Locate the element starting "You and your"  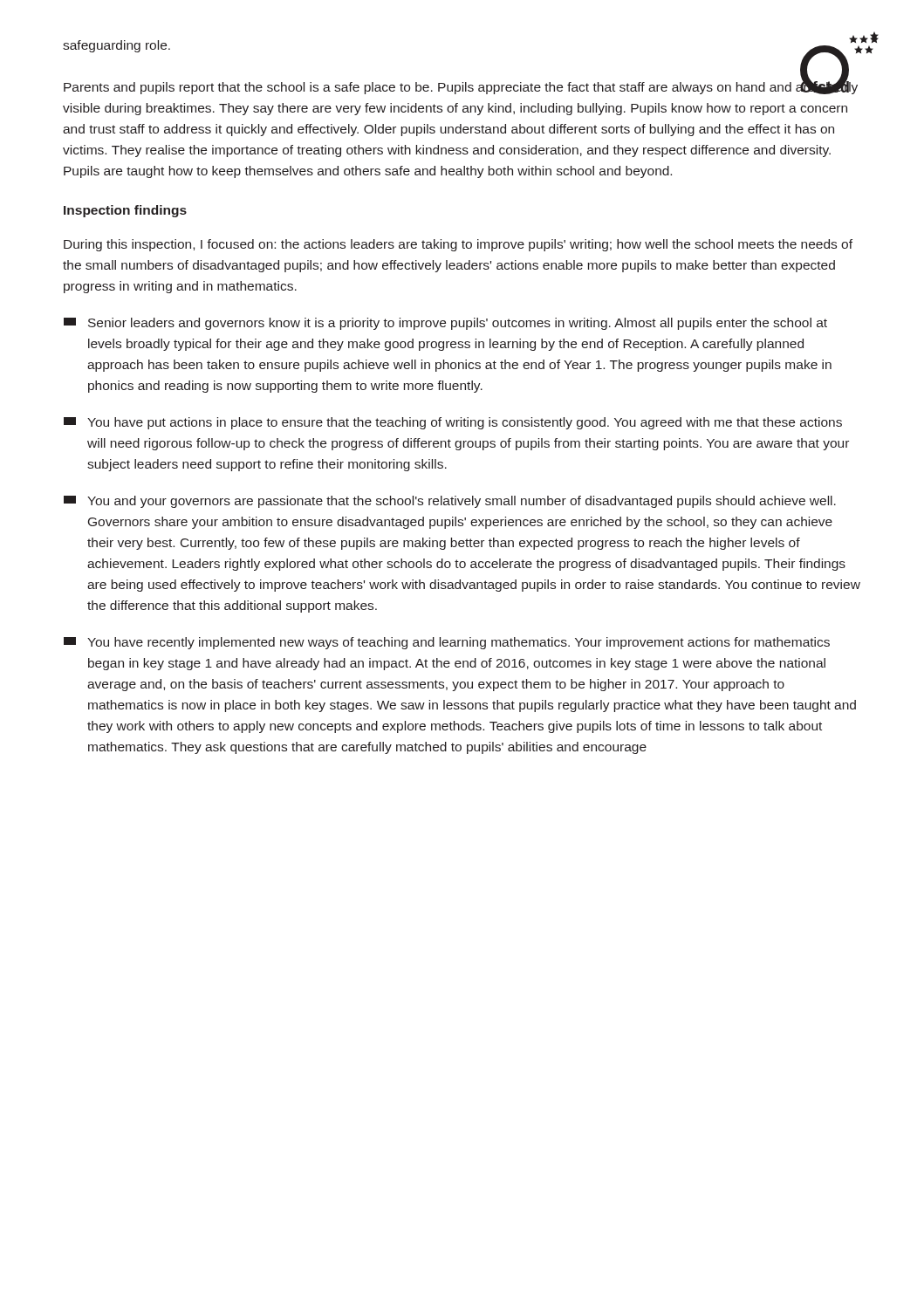coord(462,554)
